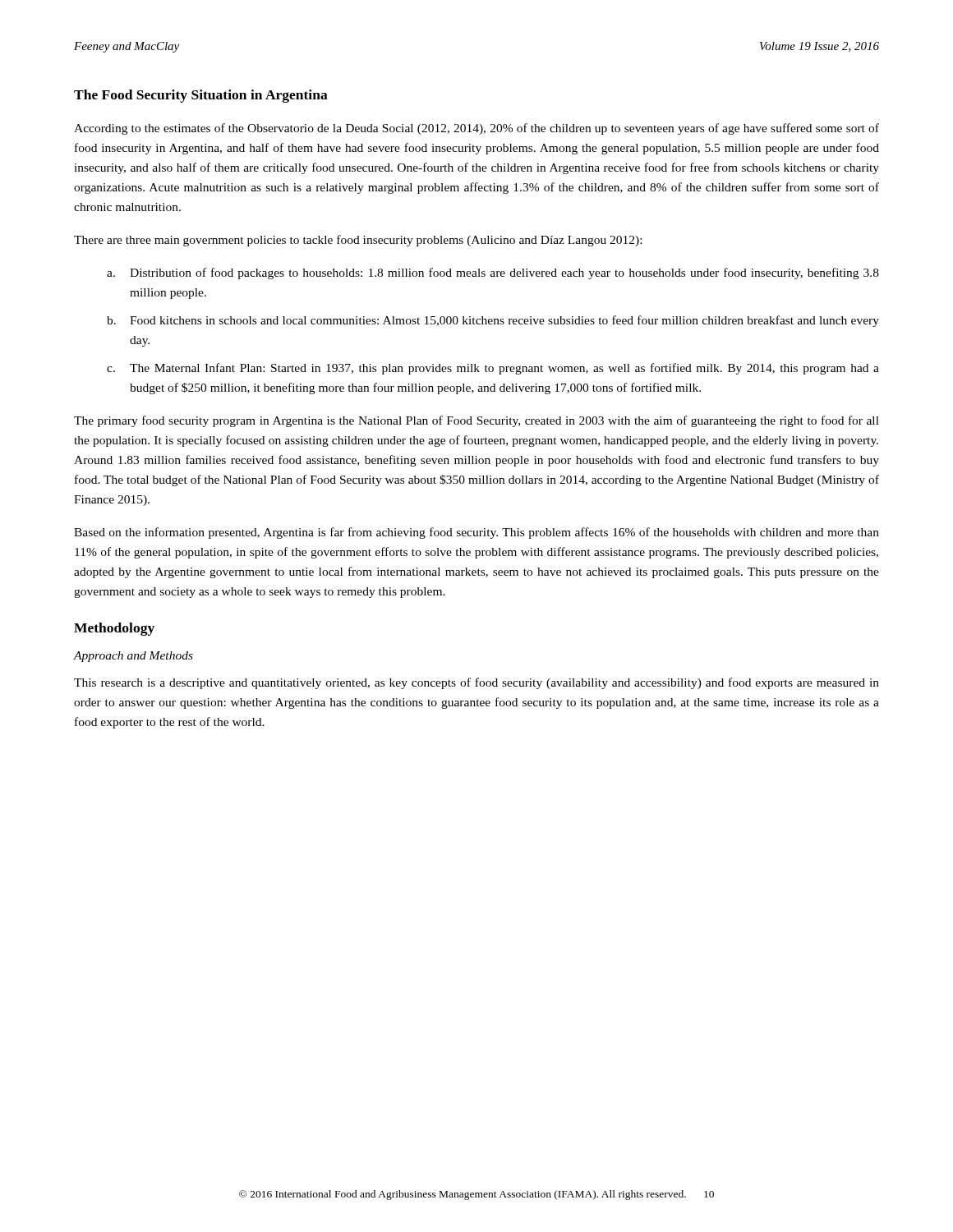Navigate to the text starting "Based on the information presented,"
953x1232 pixels.
(476, 562)
